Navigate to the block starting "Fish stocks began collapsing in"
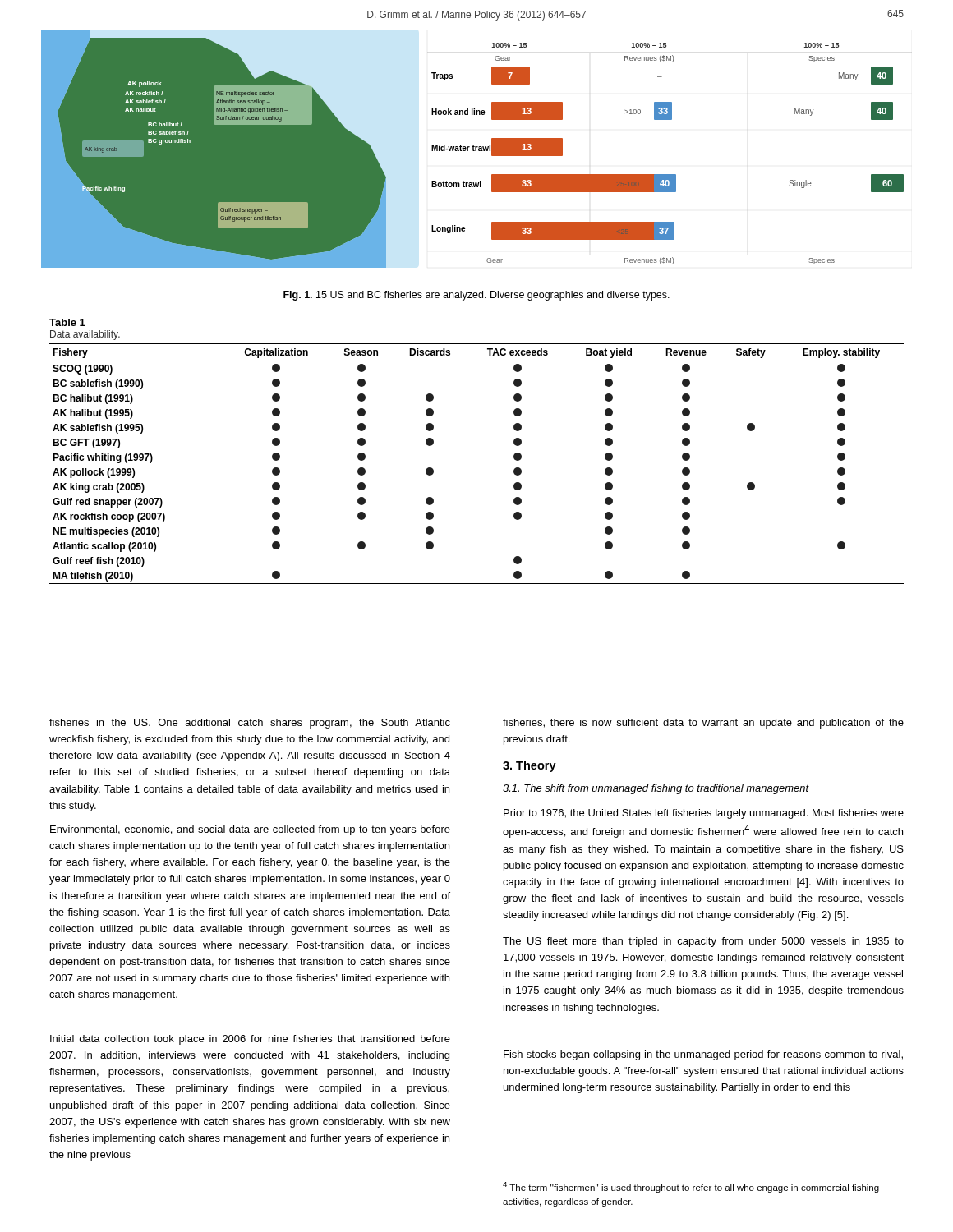This screenshot has width=953, height=1232. pos(703,1071)
